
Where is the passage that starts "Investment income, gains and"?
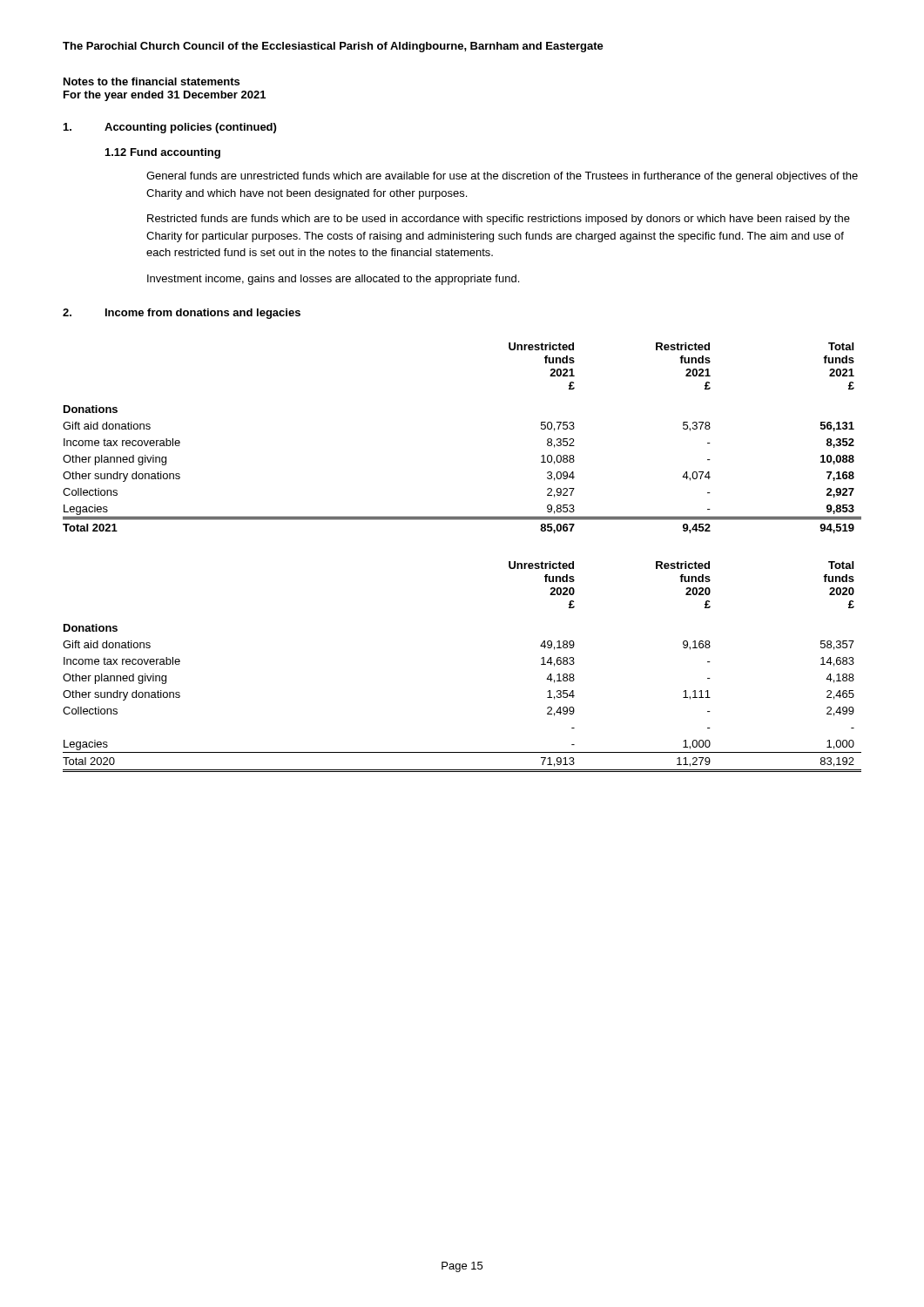point(333,278)
